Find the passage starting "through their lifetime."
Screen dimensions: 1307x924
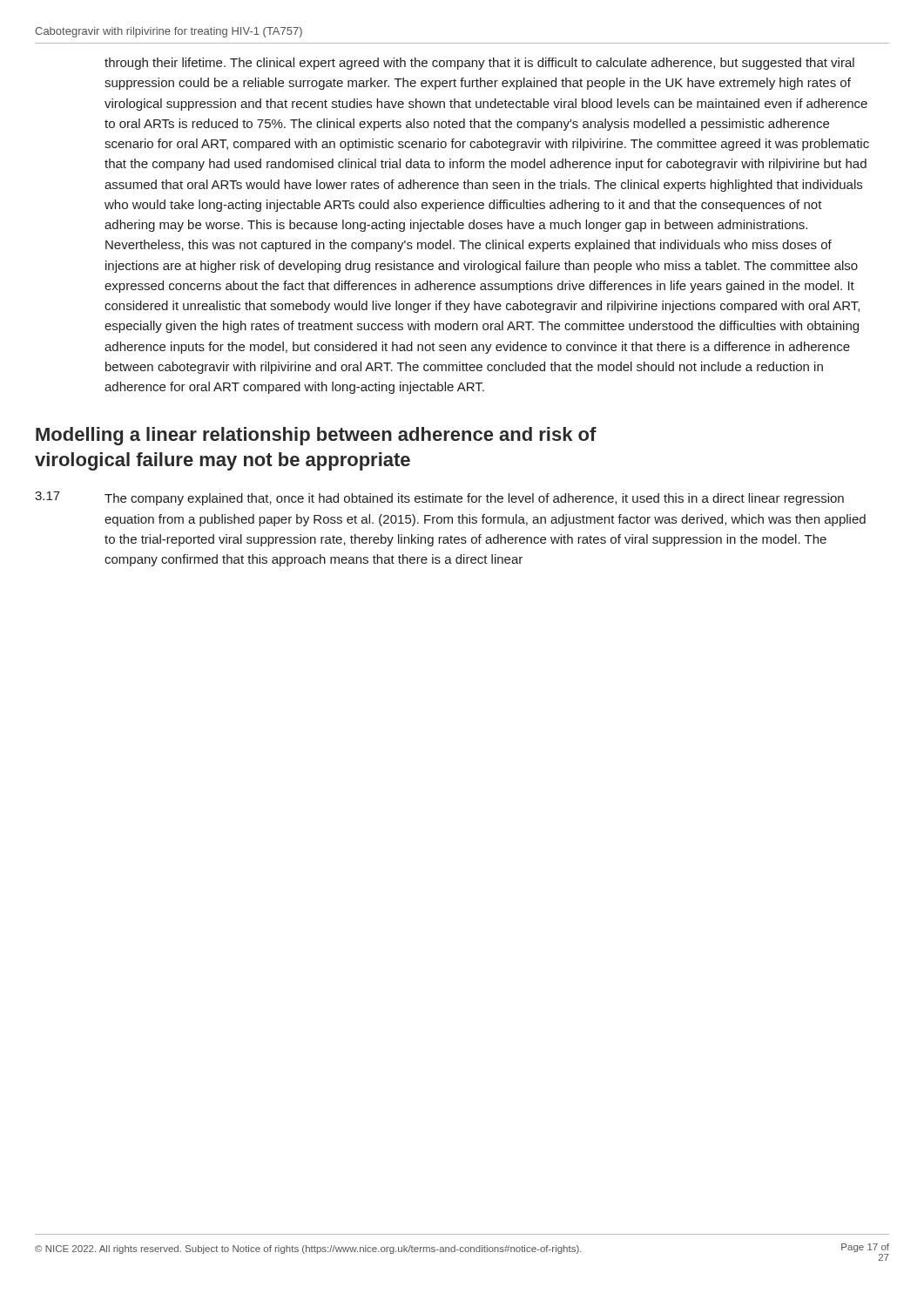487,224
